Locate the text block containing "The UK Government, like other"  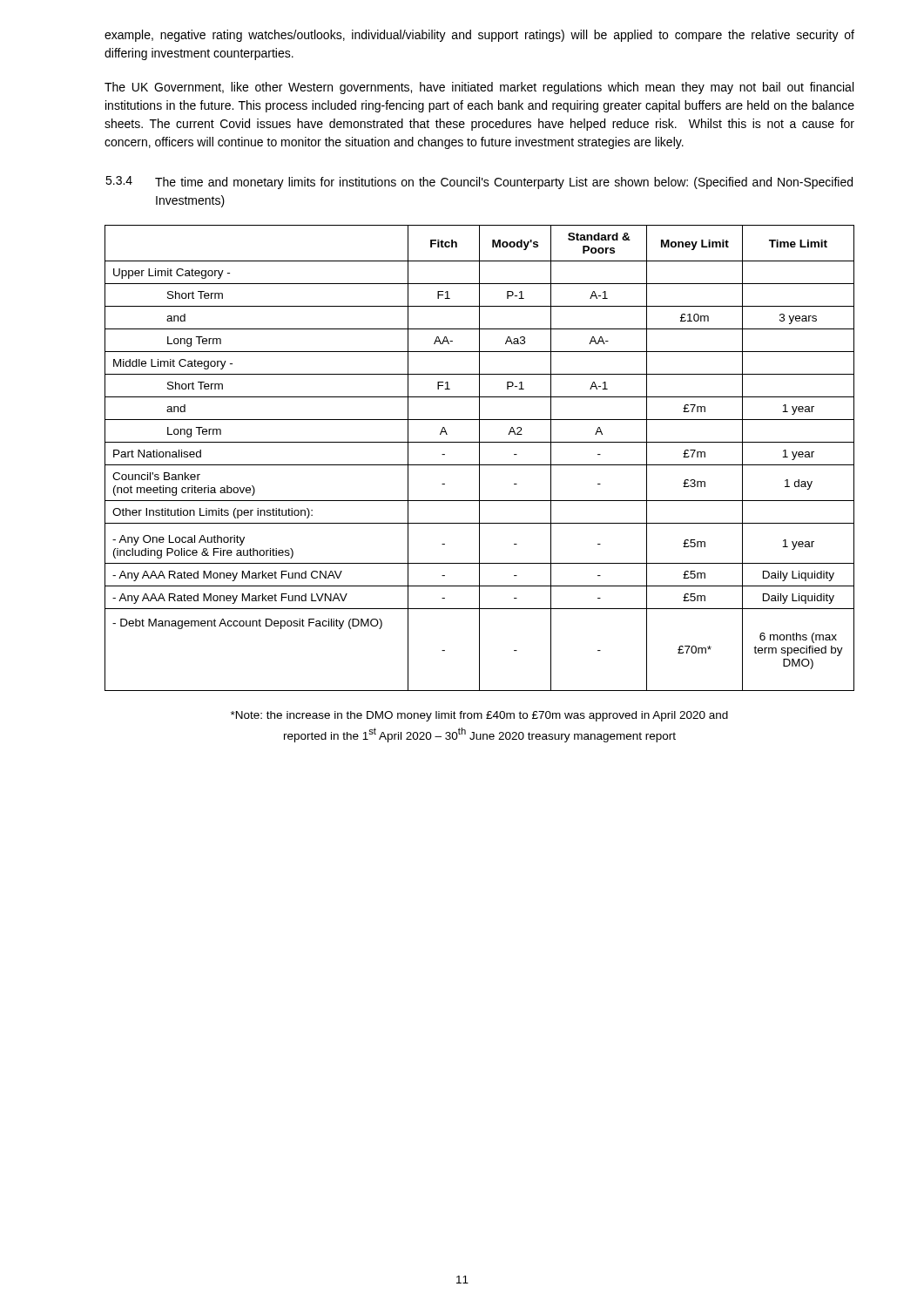click(x=479, y=115)
